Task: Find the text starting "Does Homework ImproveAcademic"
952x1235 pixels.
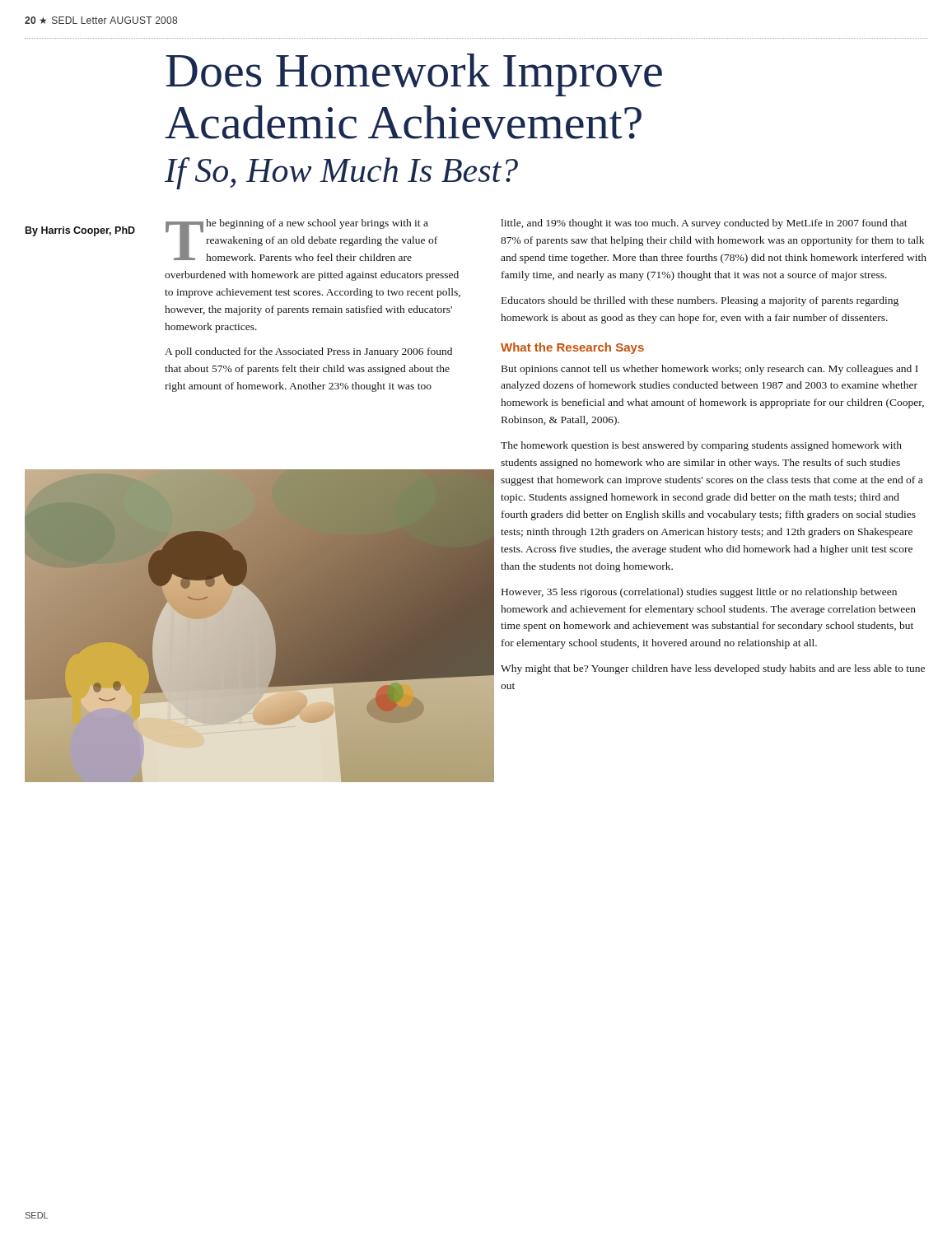Action: pyautogui.click(x=546, y=118)
